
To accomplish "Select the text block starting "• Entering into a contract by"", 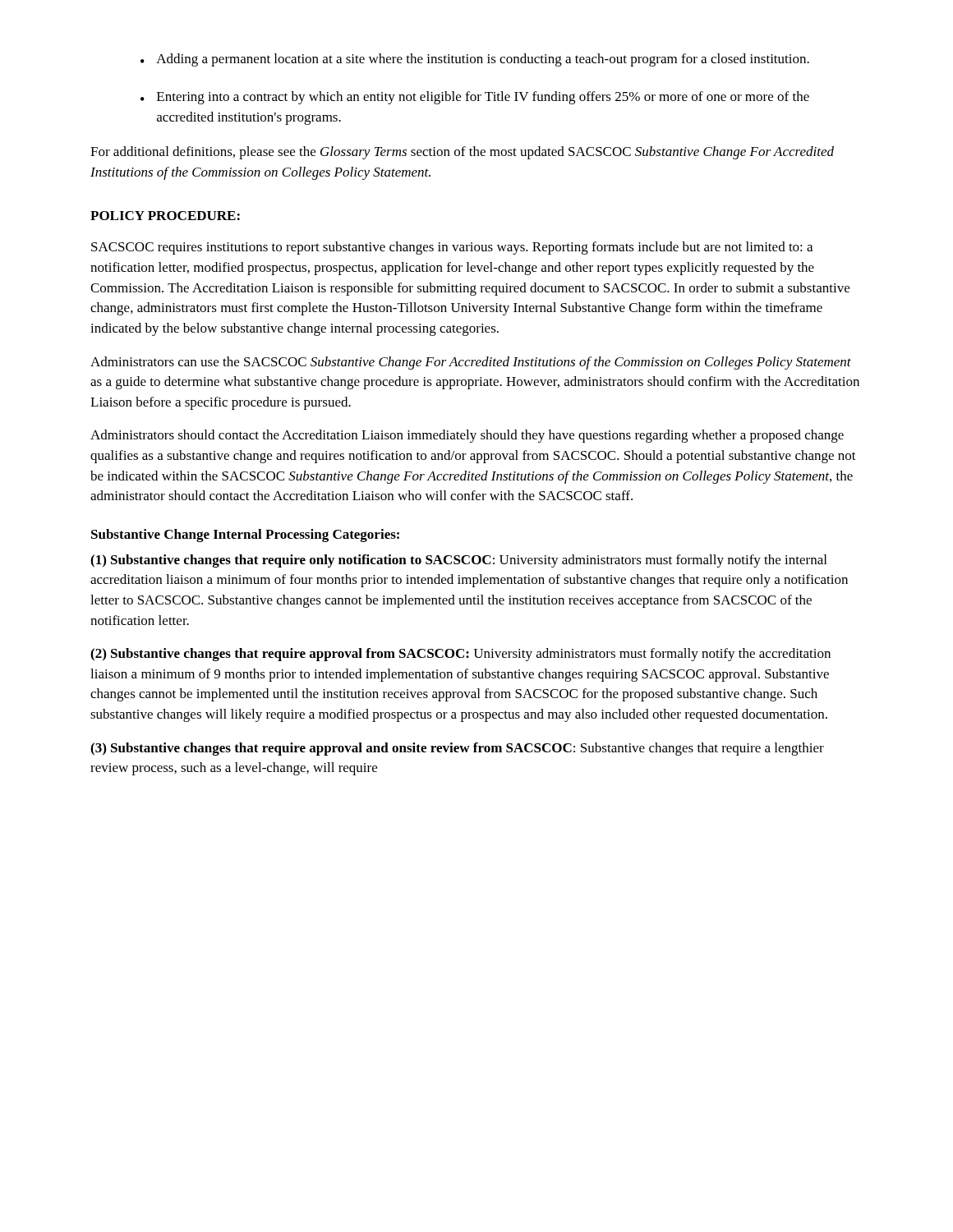I will (x=501, y=107).
